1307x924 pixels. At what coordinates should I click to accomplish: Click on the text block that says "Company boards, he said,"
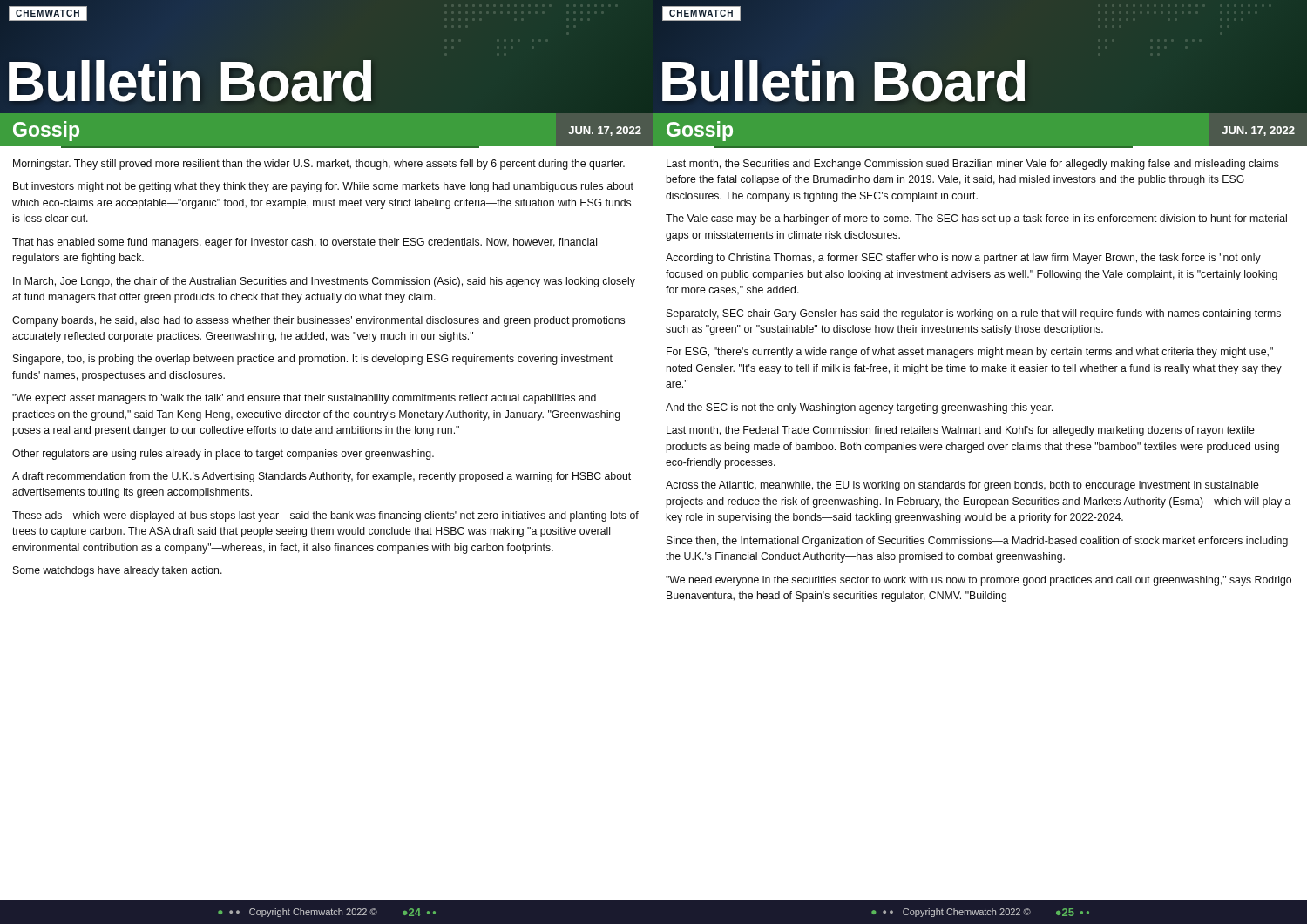pyautogui.click(x=326, y=328)
